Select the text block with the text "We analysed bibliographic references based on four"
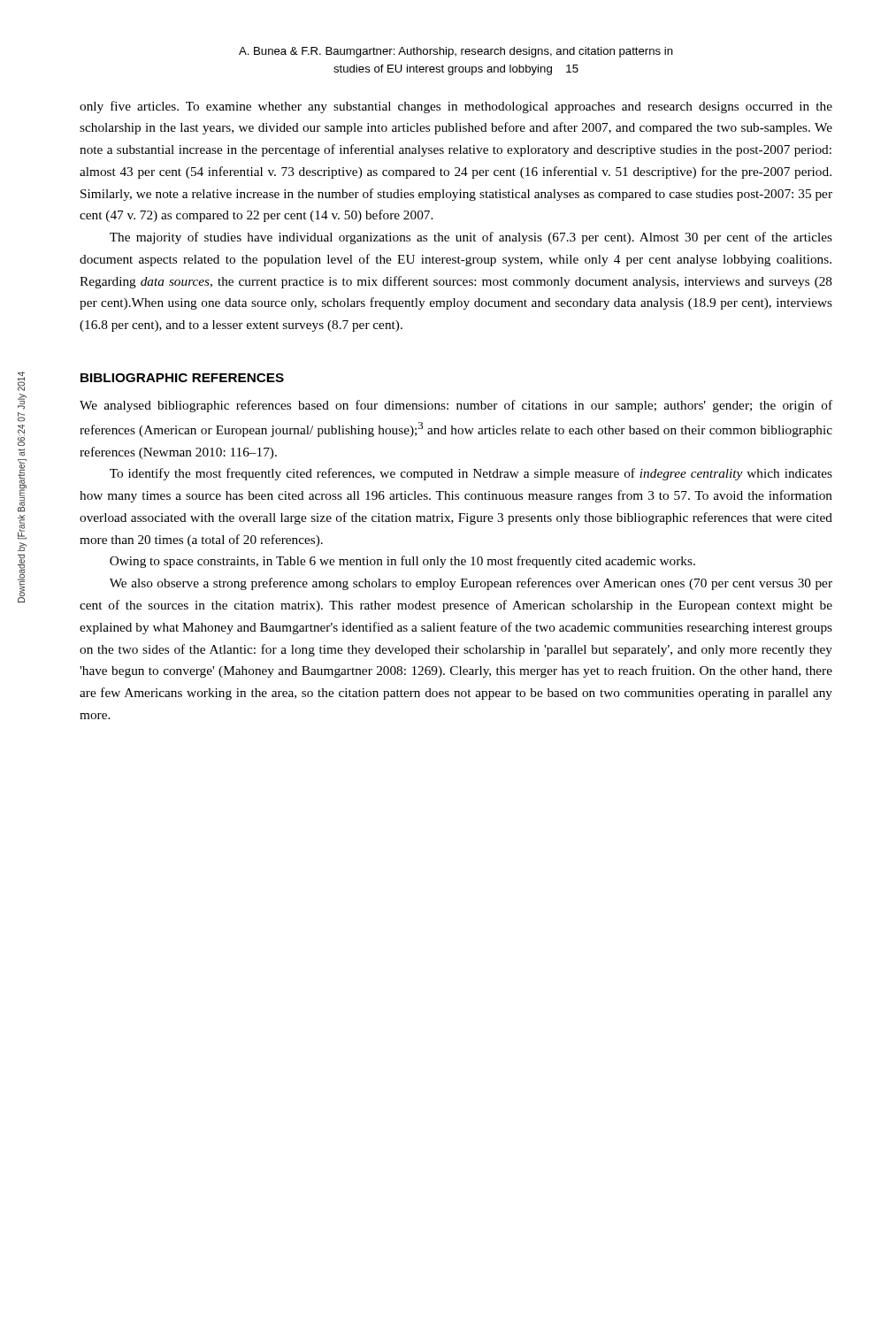The height and width of the screenshot is (1327, 896). point(456,429)
